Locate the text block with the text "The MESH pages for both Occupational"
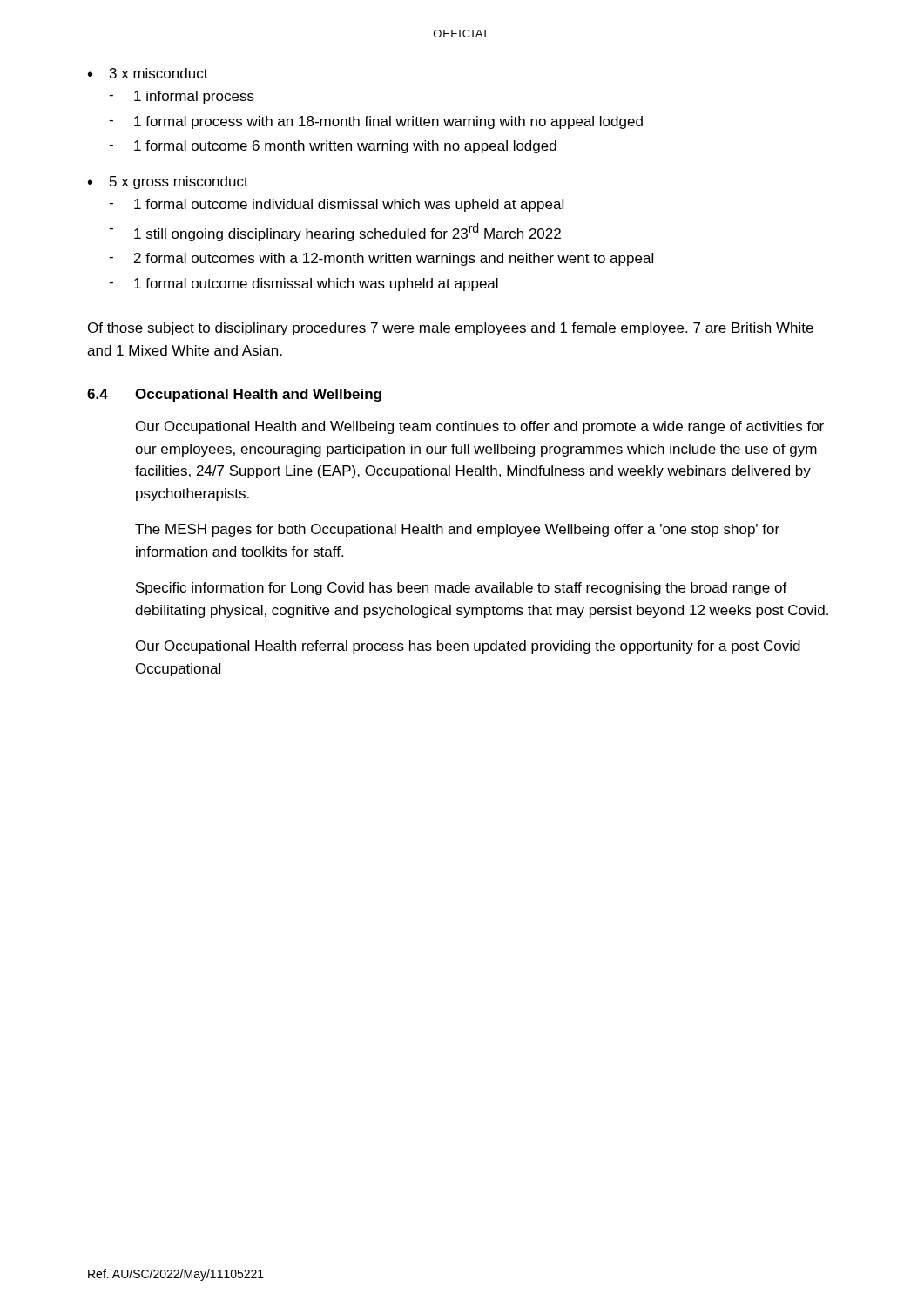 (x=457, y=541)
